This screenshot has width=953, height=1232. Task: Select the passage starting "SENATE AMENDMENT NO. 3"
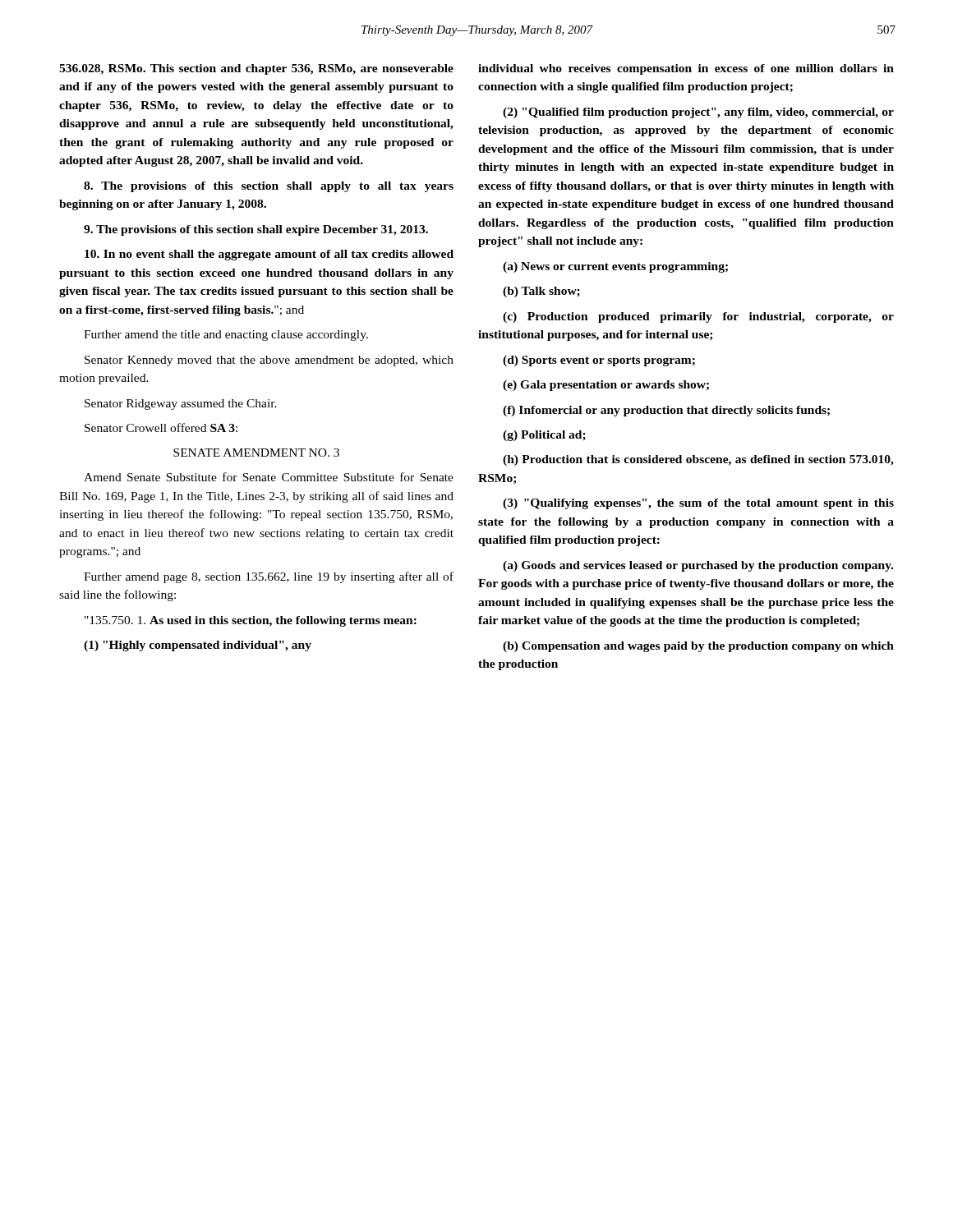click(x=256, y=453)
